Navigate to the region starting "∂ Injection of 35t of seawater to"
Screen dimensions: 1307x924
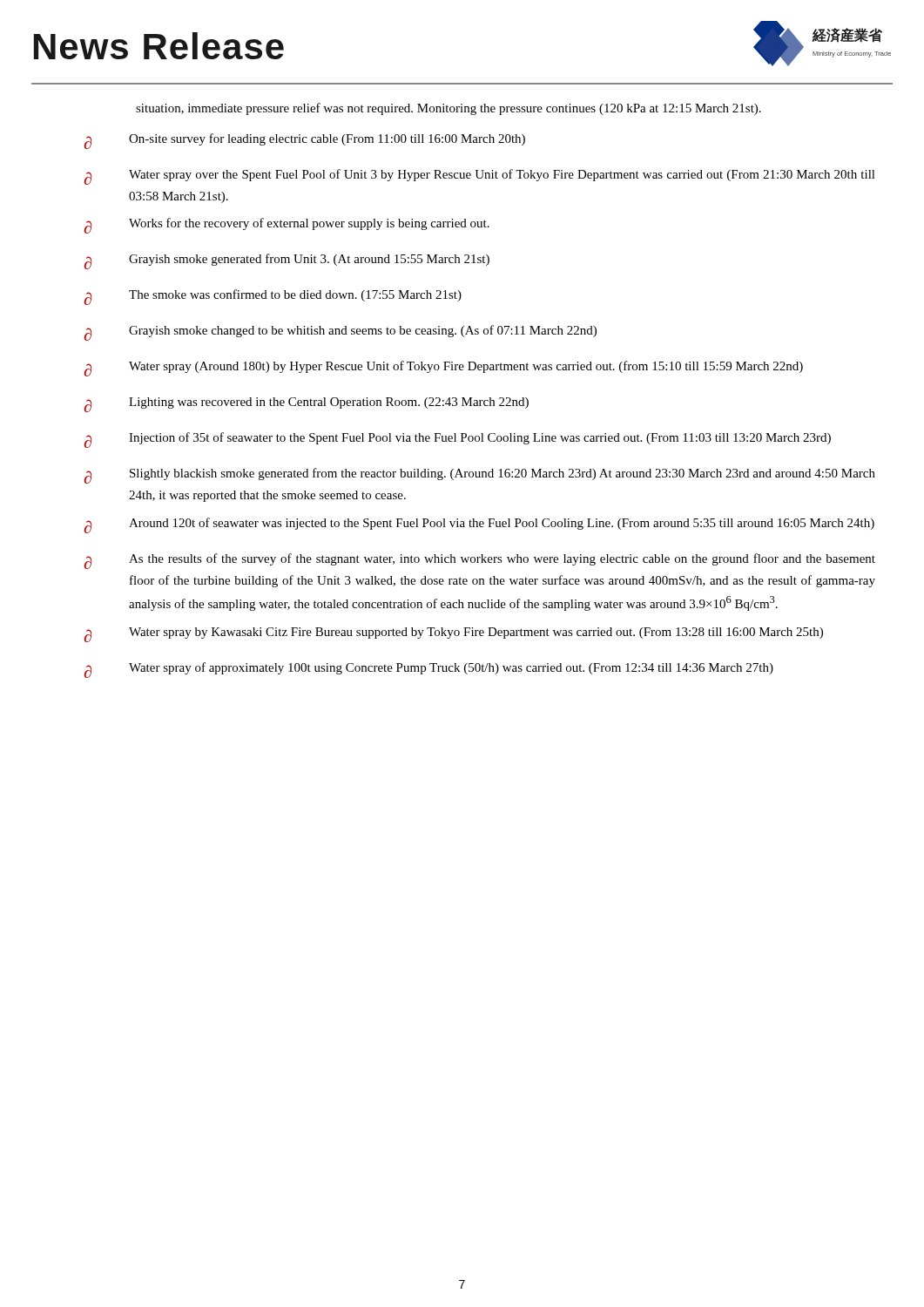(479, 442)
